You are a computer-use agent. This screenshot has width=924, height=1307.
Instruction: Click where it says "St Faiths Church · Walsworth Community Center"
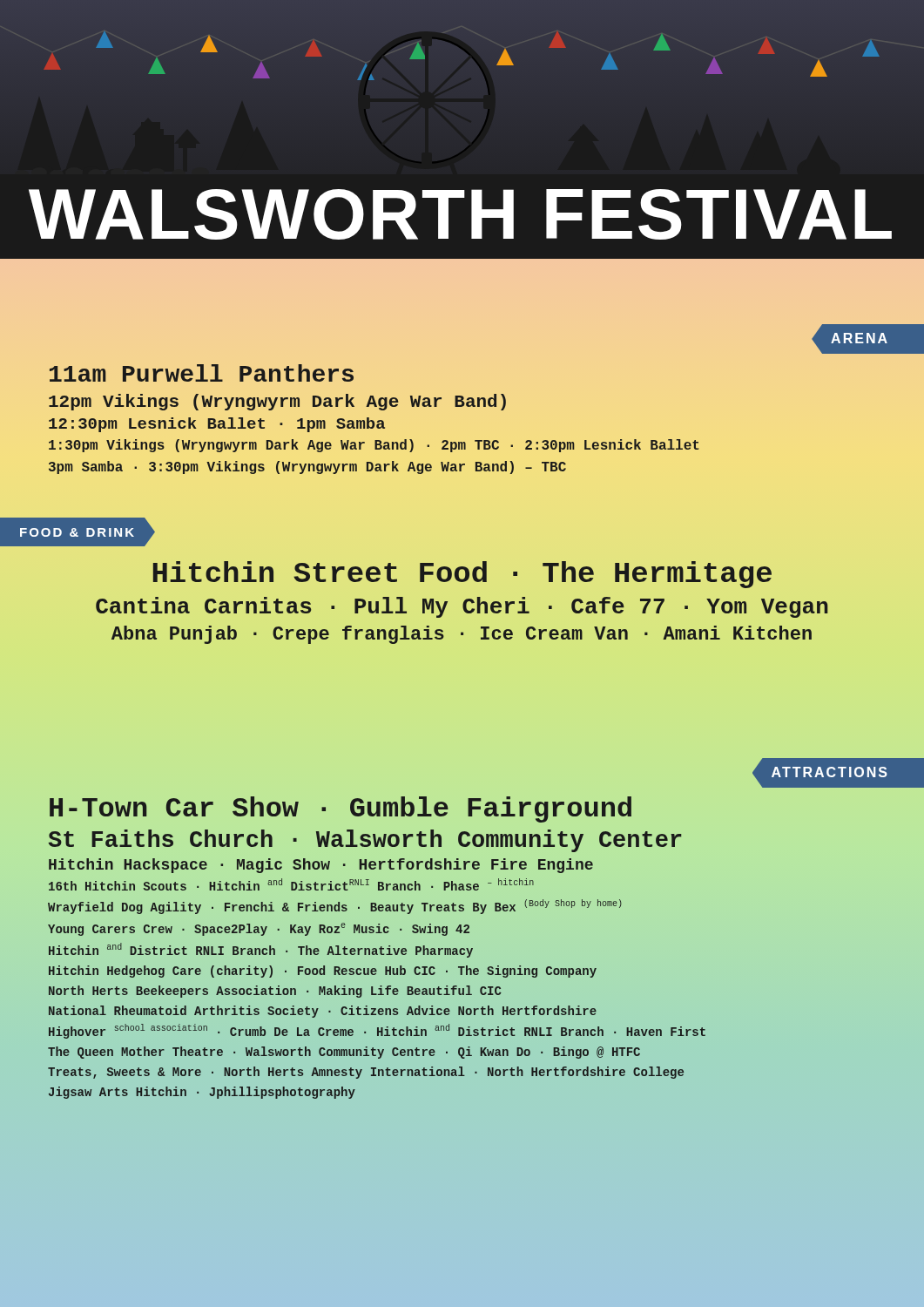tap(365, 841)
